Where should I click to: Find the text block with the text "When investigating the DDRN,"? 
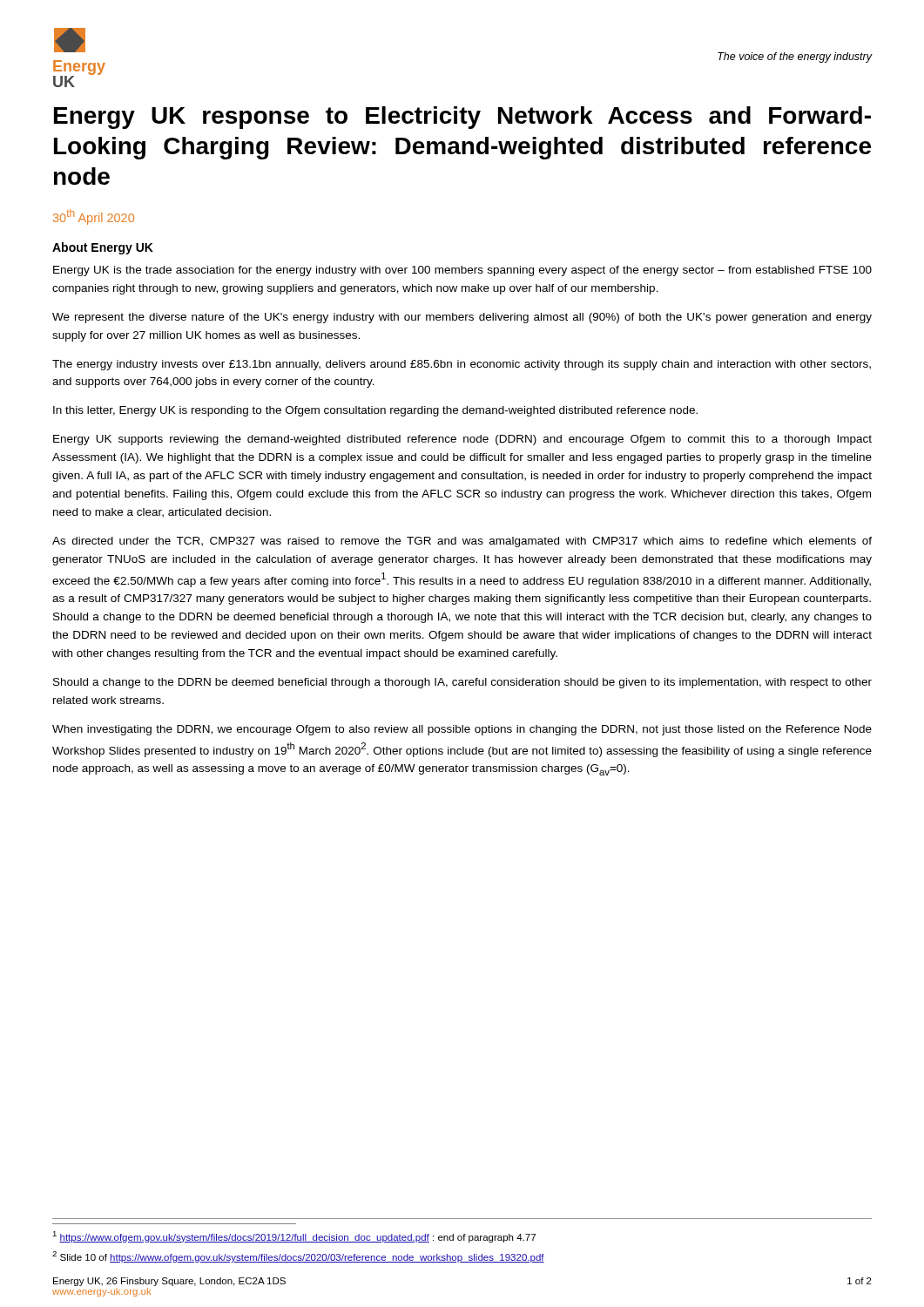point(462,750)
